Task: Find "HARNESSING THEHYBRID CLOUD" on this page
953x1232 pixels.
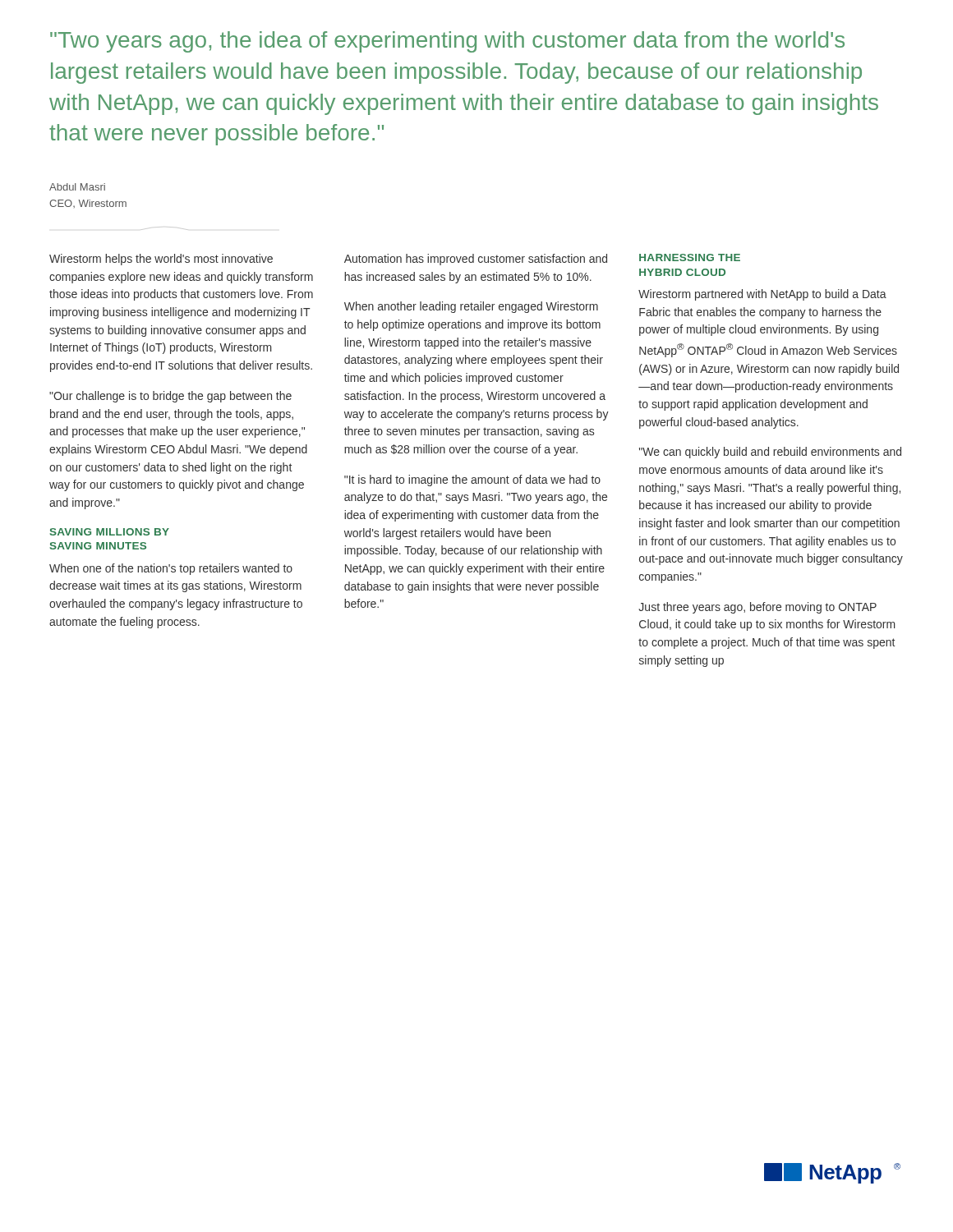Action: pos(690,265)
